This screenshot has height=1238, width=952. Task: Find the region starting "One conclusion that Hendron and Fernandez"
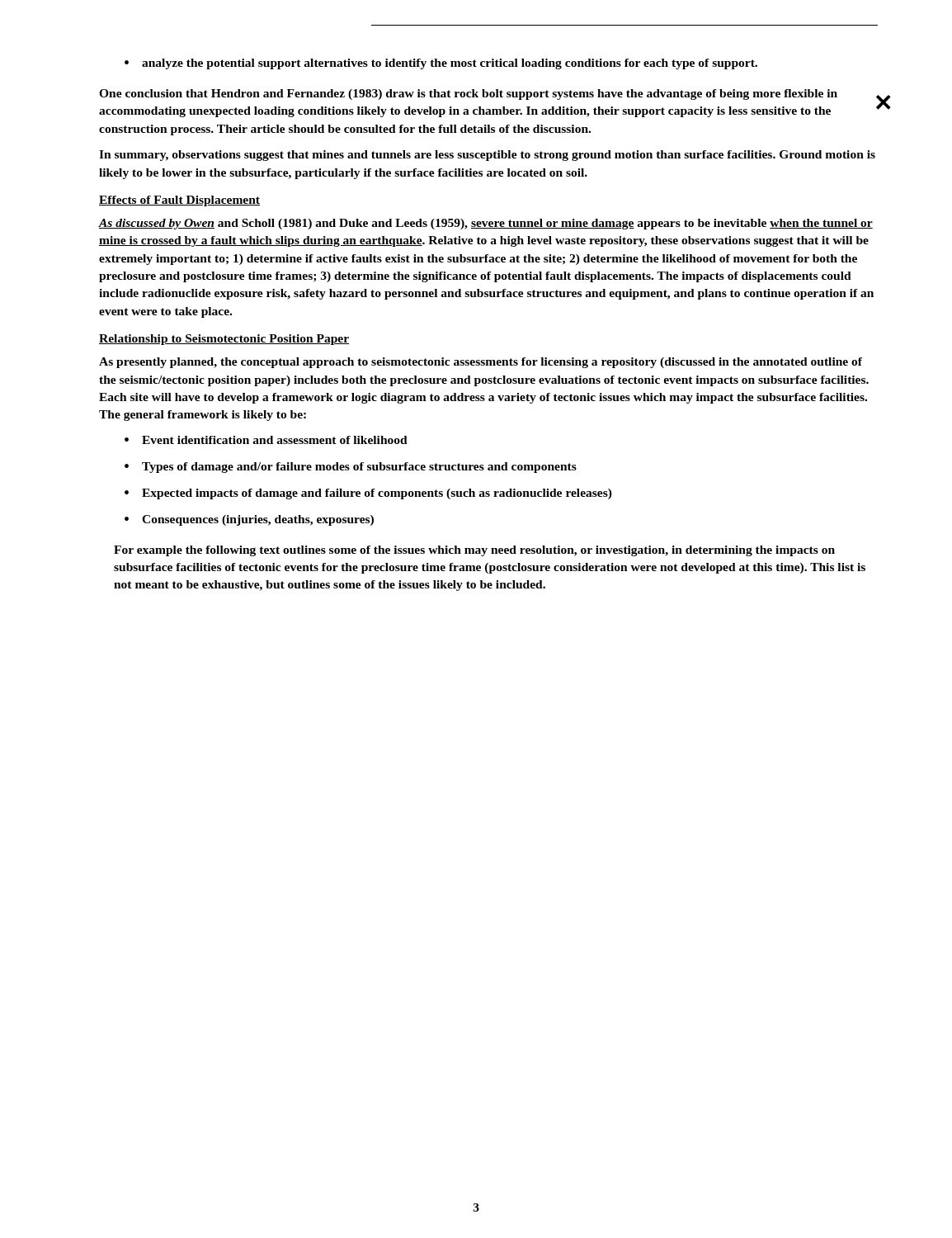(x=488, y=111)
